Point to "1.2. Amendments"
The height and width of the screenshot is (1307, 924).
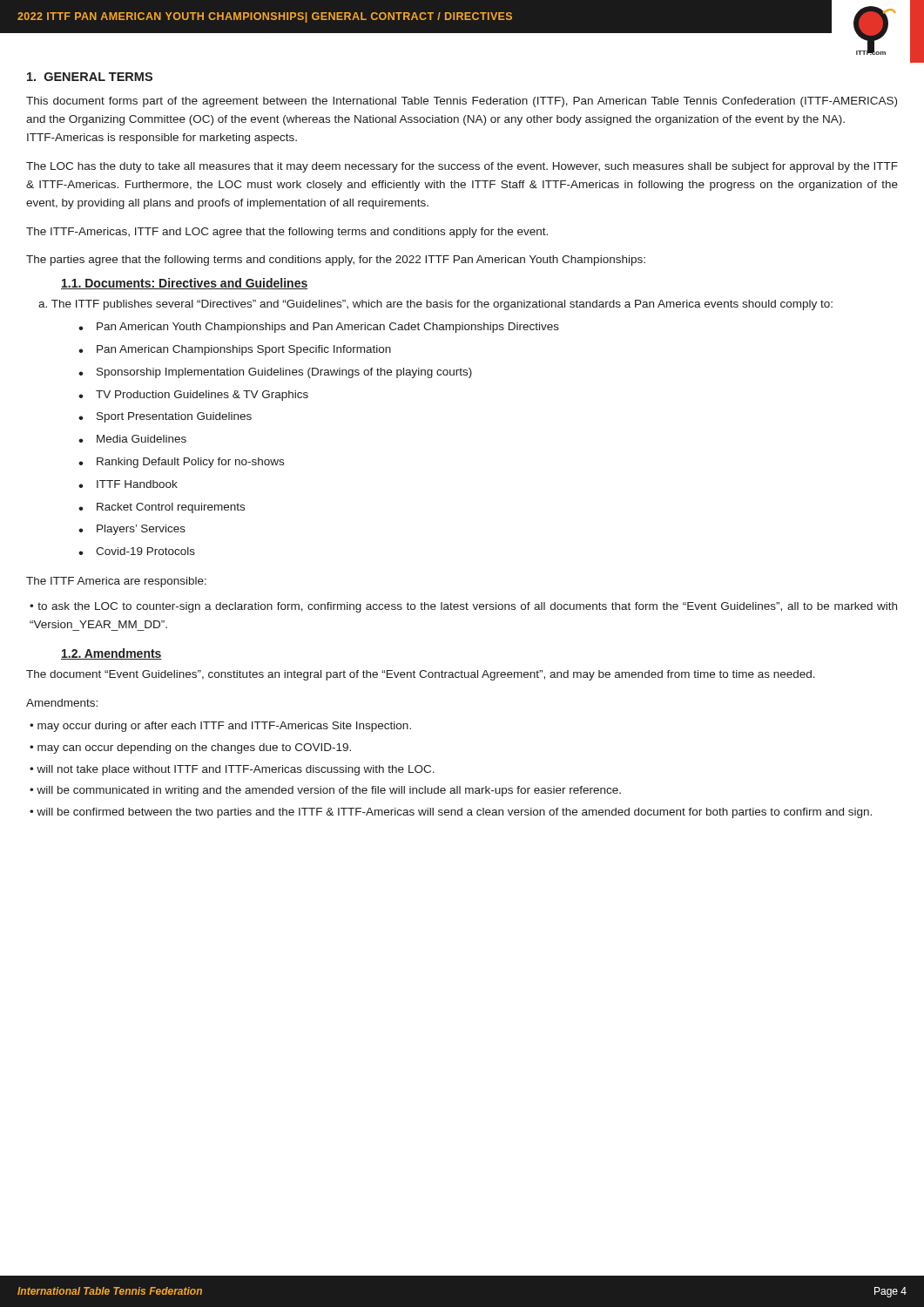[111, 653]
